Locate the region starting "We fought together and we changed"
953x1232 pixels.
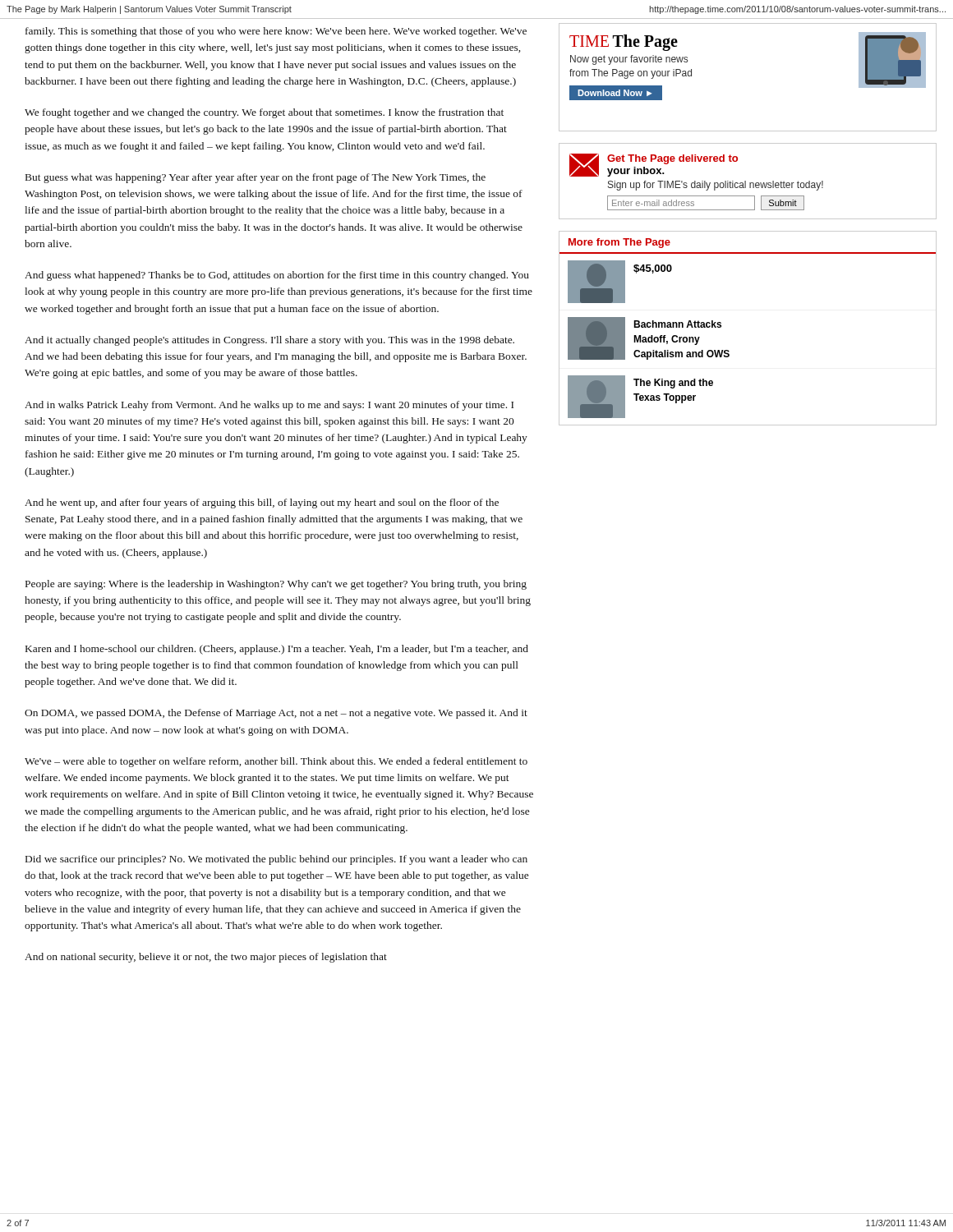[266, 129]
